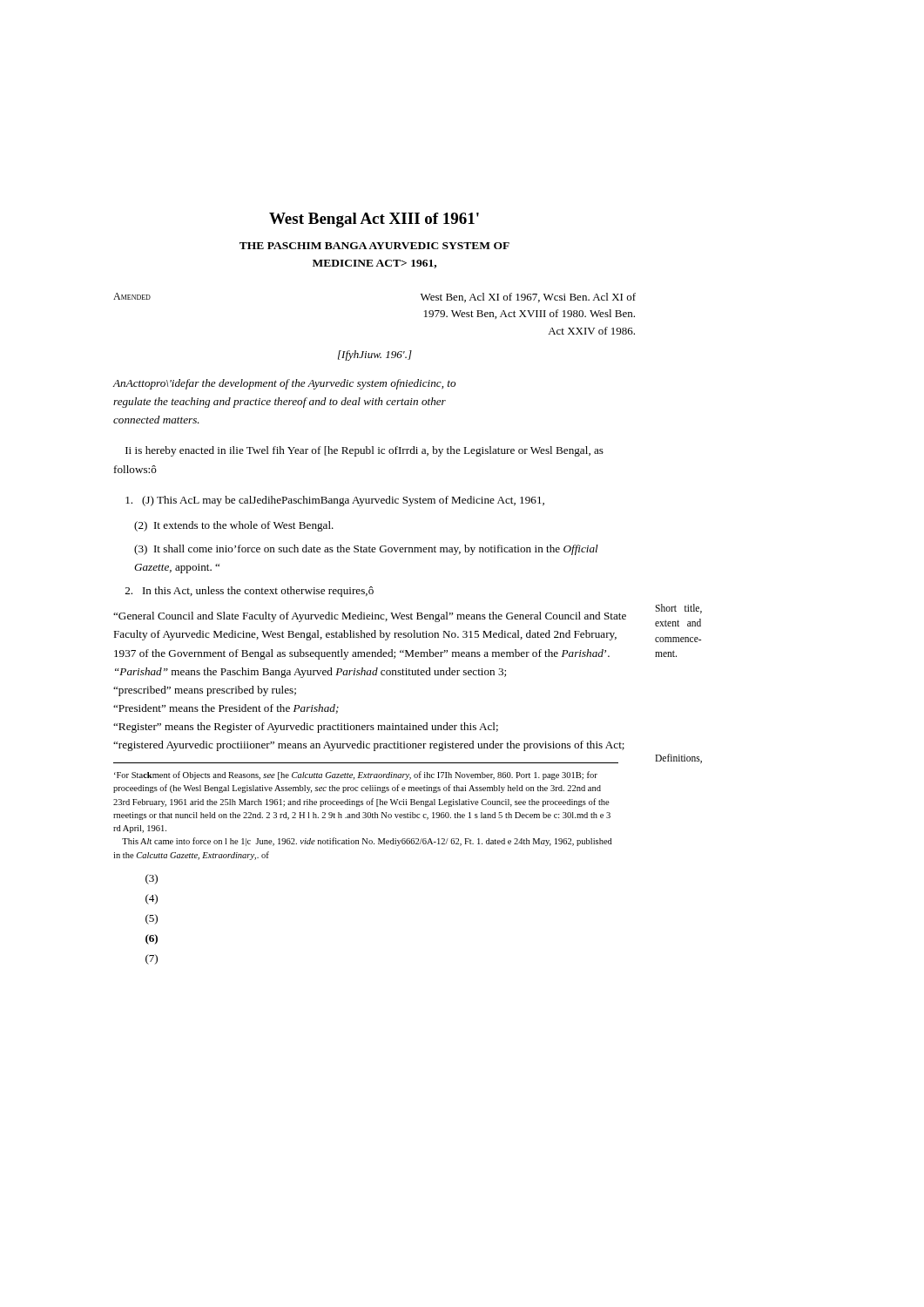This screenshot has height=1307, width=924.
Task: Point to the block beginning "West Ben, Acl XI of"
Action: 528,313
